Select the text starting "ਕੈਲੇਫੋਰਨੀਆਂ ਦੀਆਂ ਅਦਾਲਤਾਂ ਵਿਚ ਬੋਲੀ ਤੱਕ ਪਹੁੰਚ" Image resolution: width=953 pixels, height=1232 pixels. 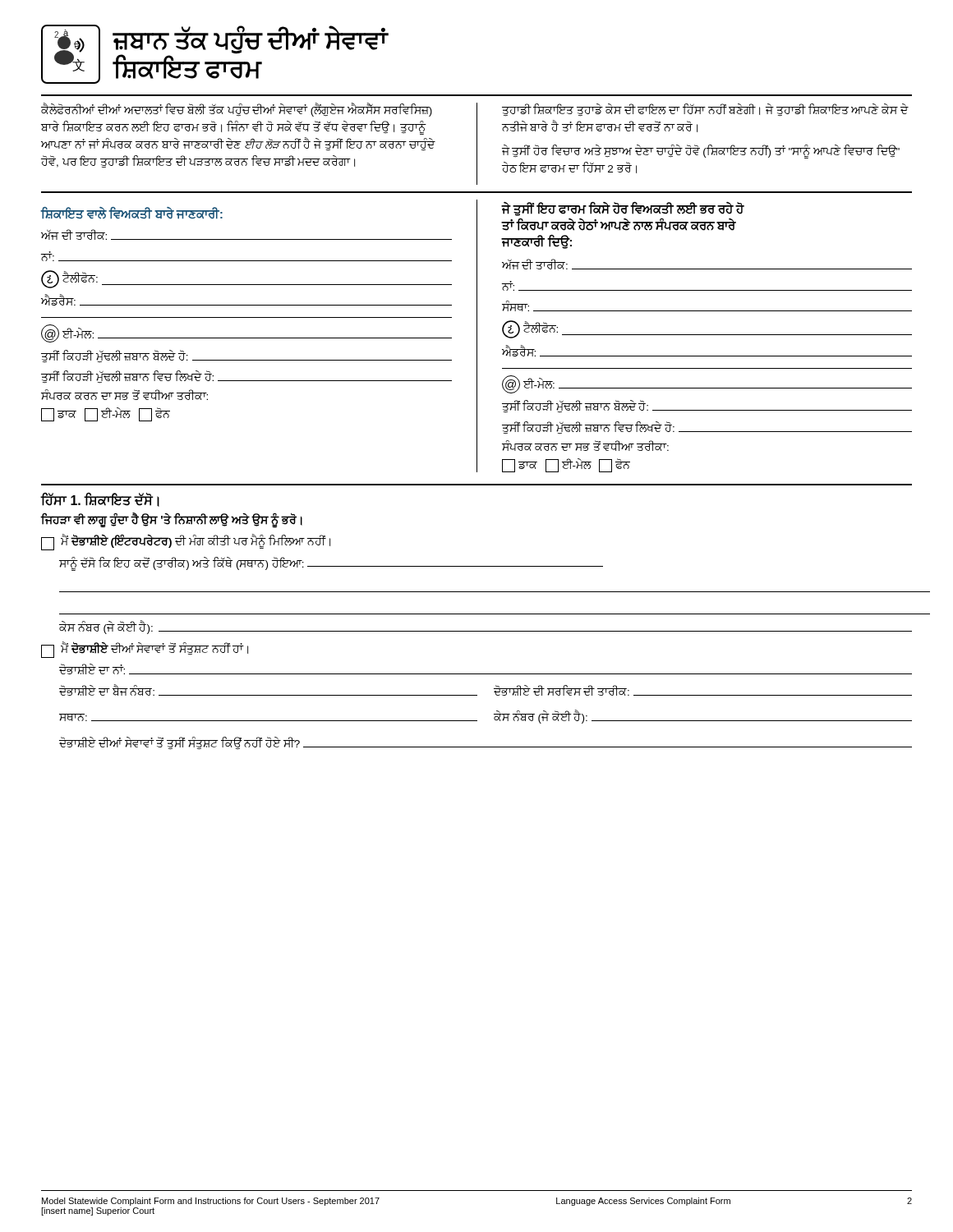coord(246,137)
